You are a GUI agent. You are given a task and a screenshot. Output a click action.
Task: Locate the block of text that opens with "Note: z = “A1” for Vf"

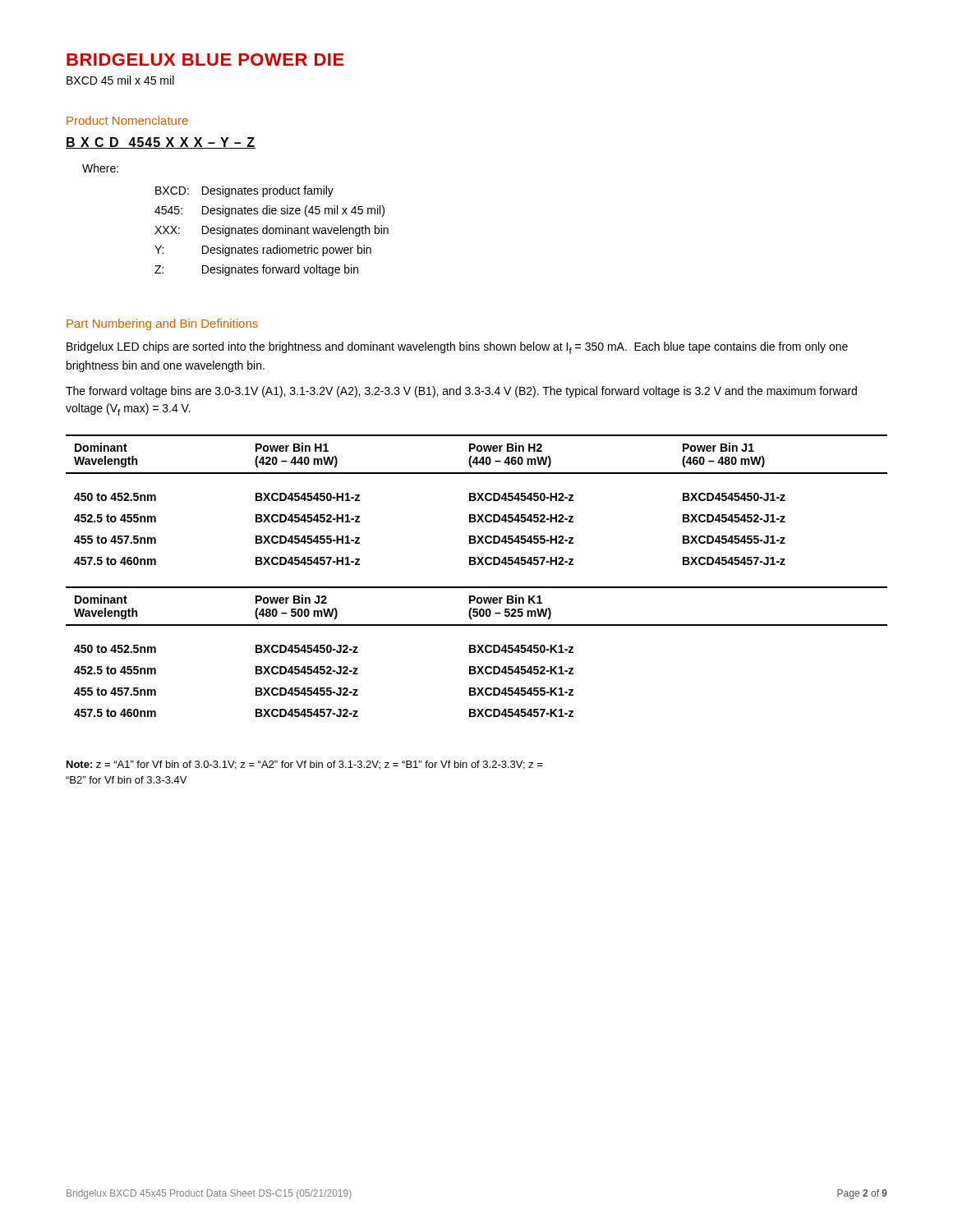304,772
